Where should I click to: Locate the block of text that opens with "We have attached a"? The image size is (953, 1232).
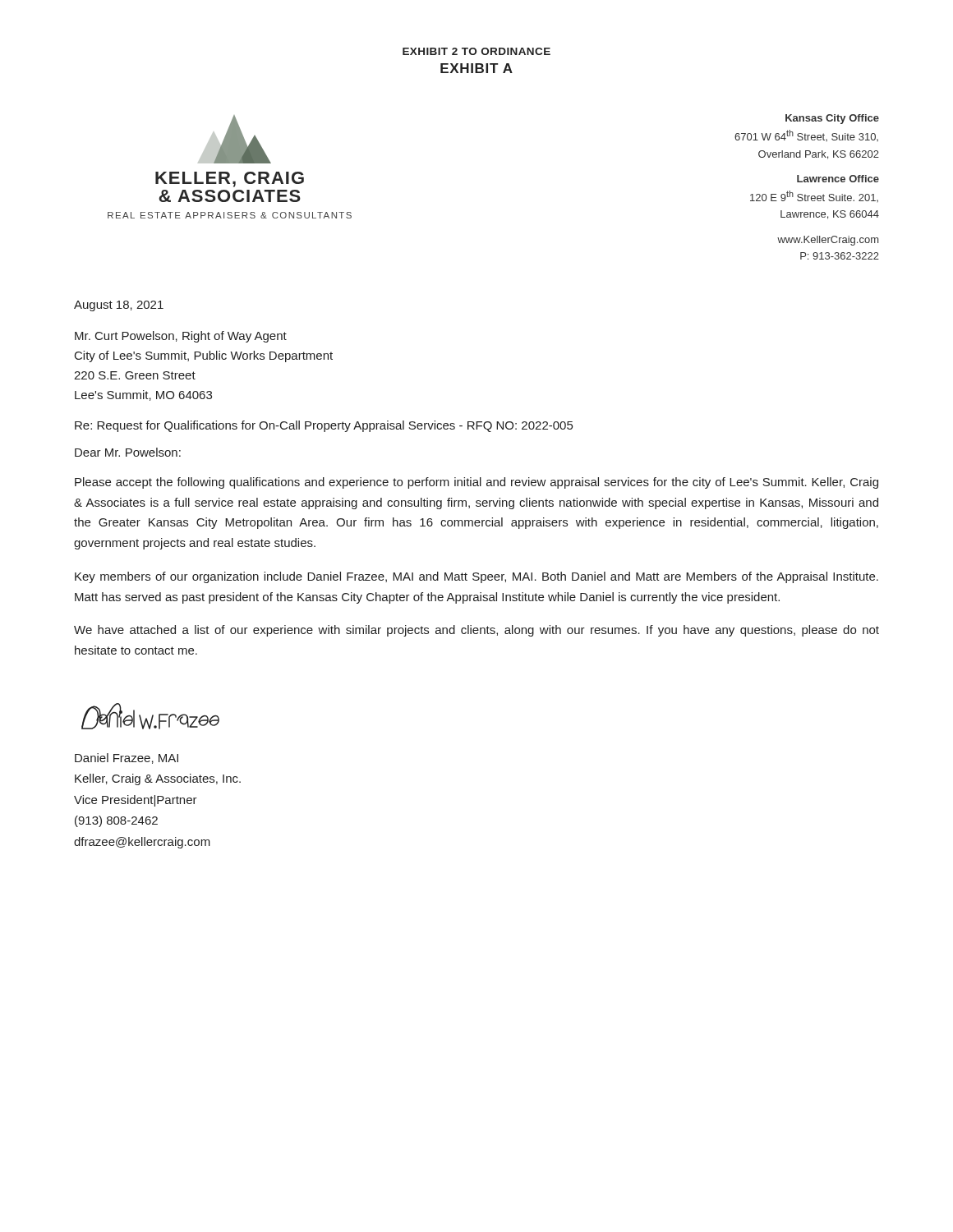476,640
